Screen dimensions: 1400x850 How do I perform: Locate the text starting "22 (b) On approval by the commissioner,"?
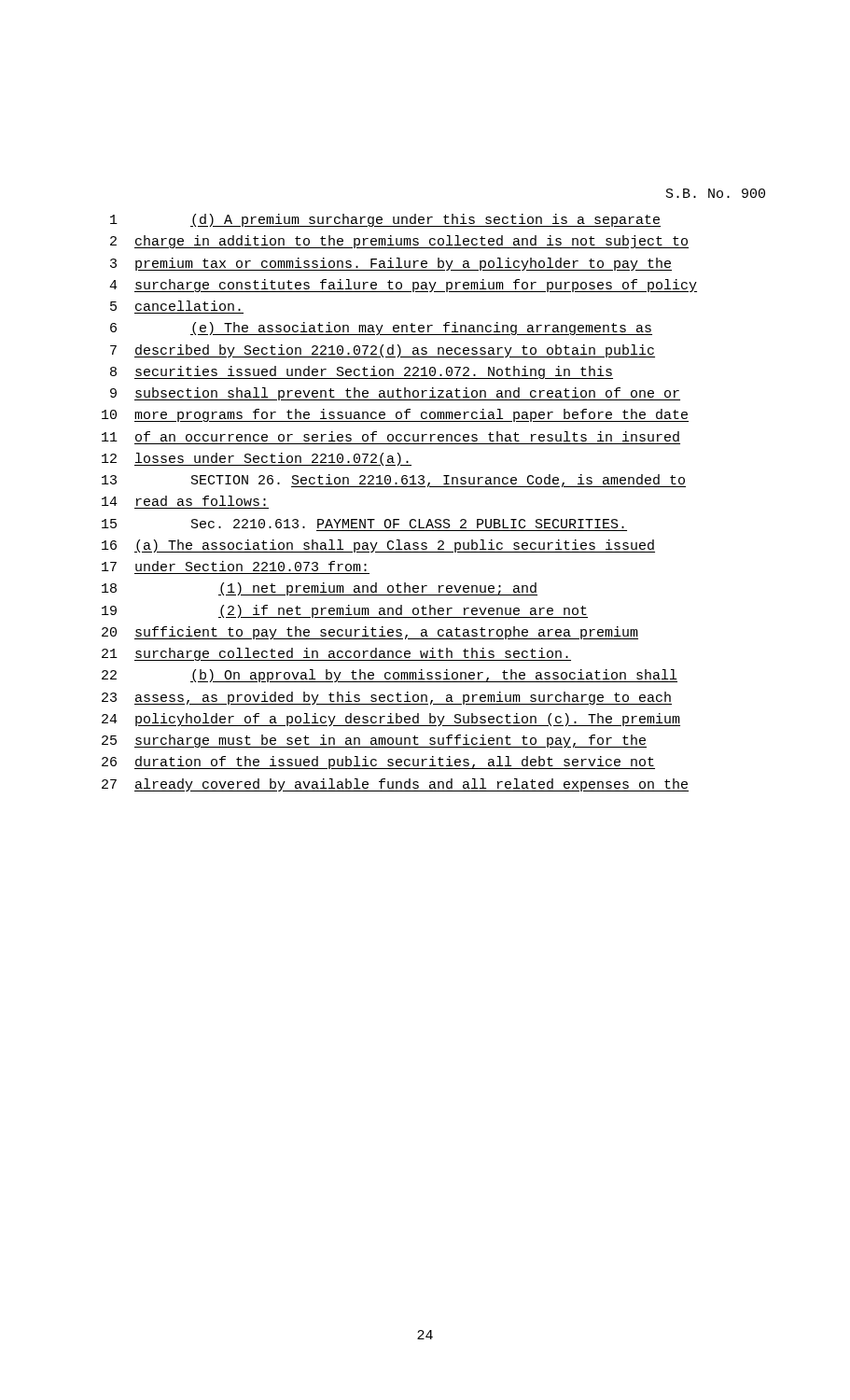click(x=425, y=731)
